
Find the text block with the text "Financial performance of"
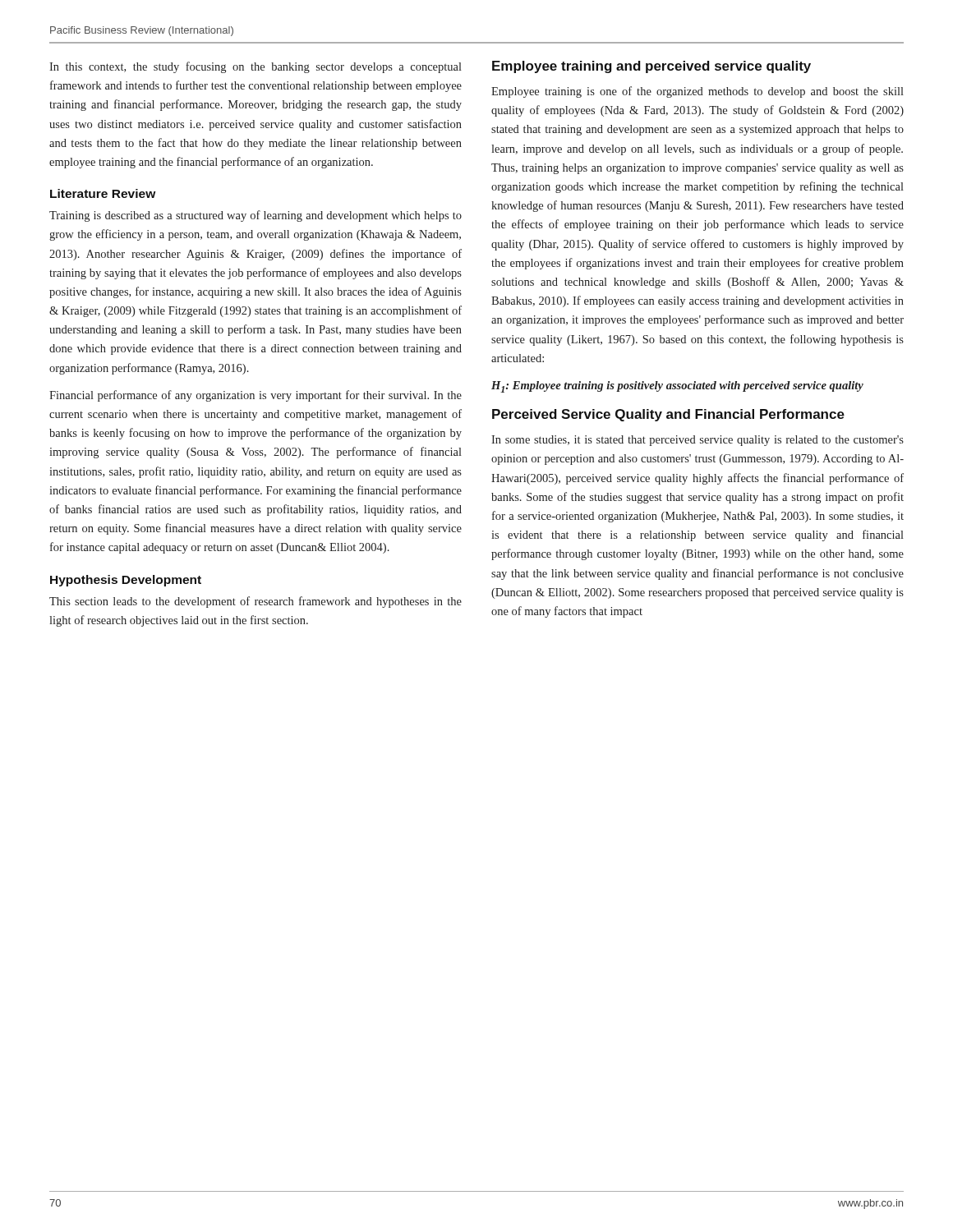(x=255, y=471)
